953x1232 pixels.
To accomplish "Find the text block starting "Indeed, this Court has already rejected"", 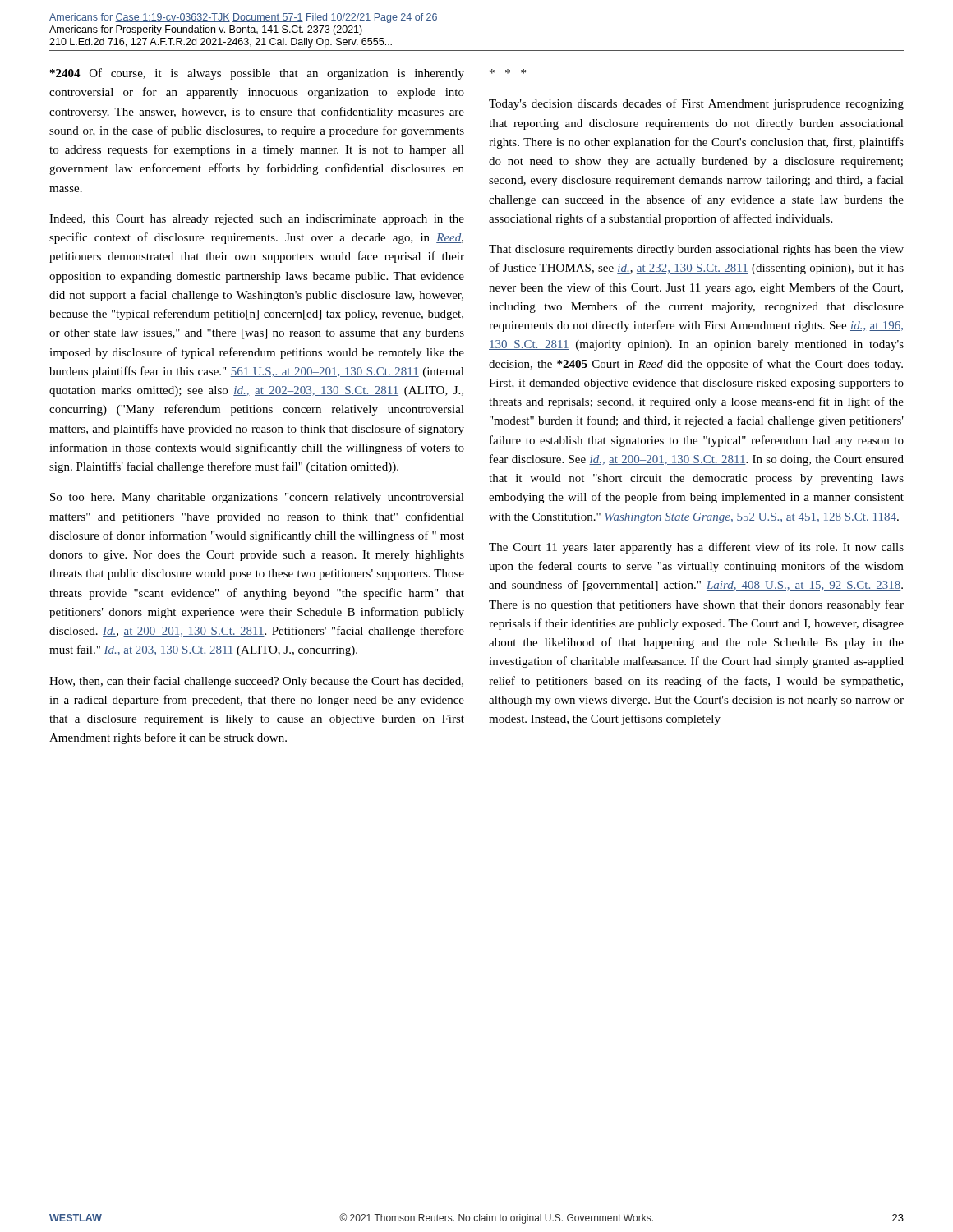I will tap(257, 343).
